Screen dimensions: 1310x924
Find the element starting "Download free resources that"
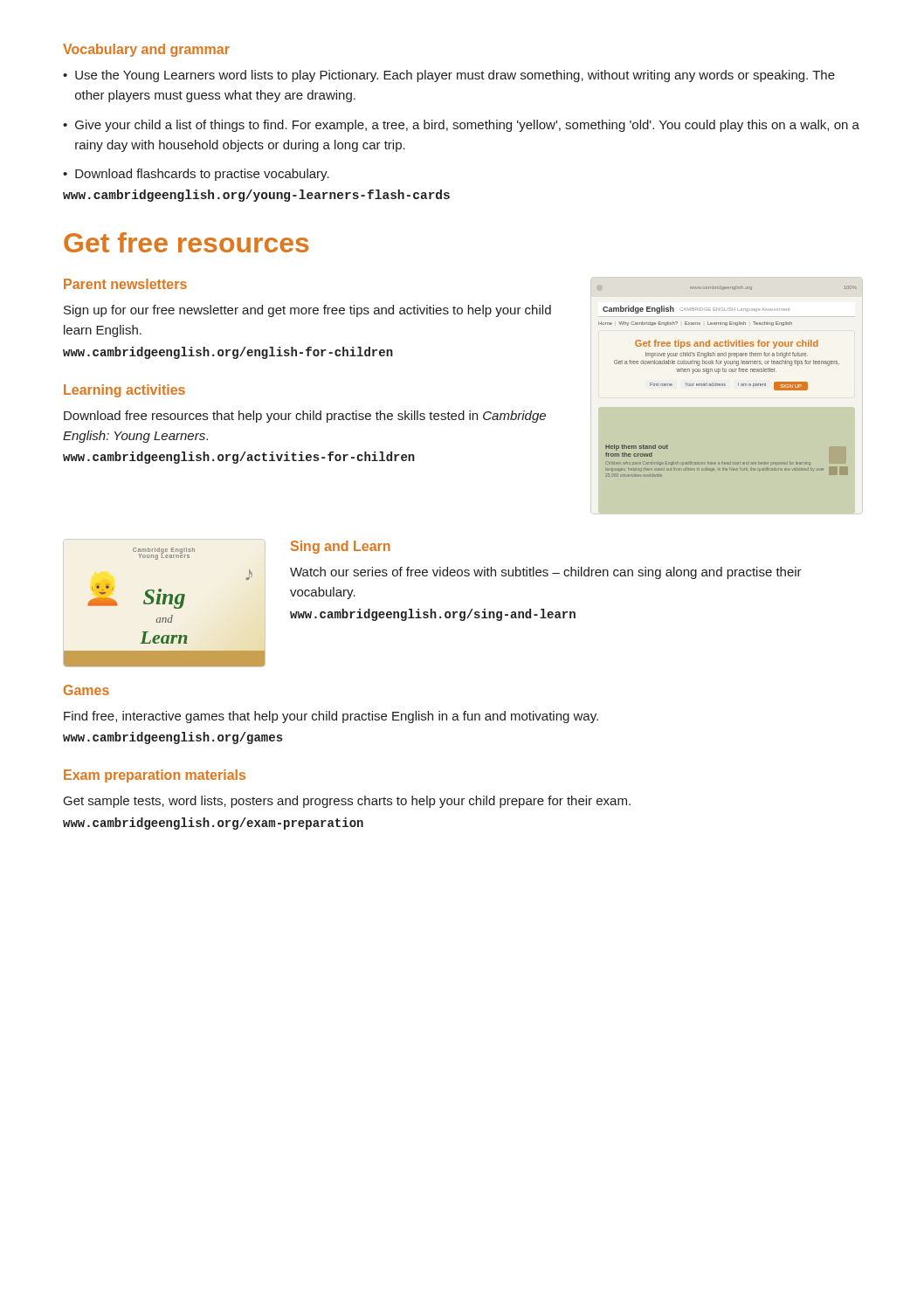[x=305, y=425]
